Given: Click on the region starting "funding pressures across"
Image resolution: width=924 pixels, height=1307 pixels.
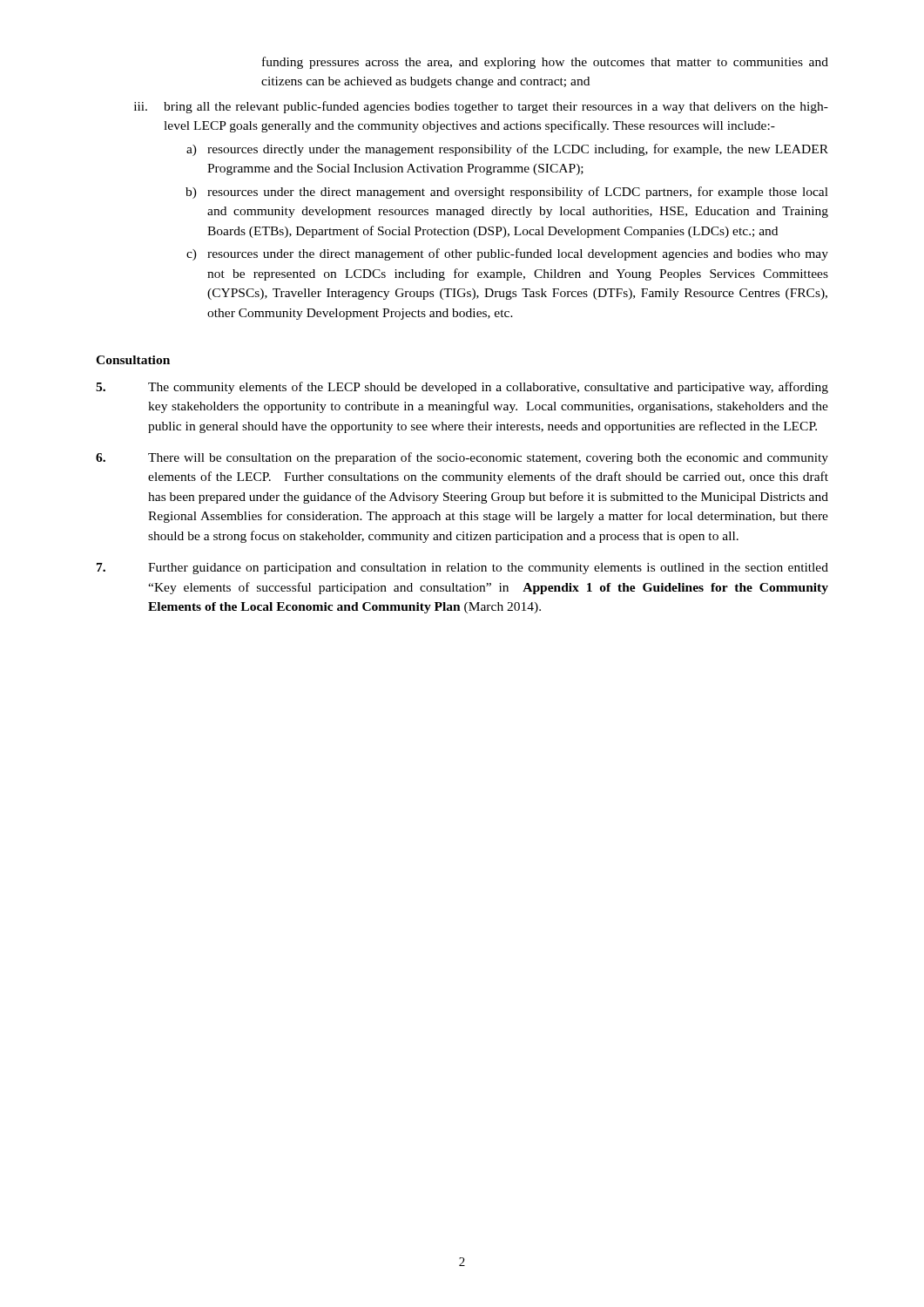Looking at the screenshot, I should [x=545, y=71].
